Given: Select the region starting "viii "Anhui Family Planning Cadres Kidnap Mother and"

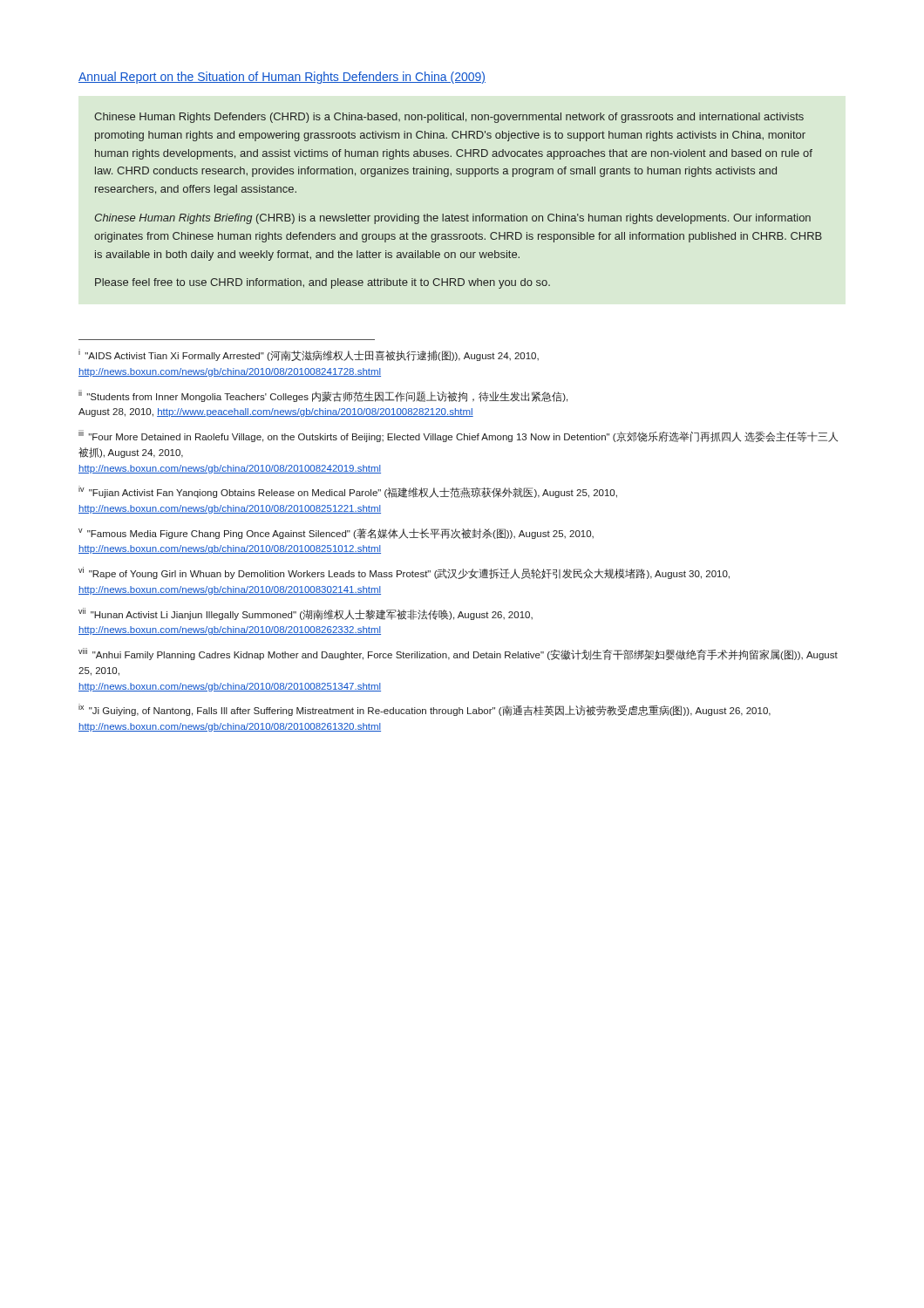Looking at the screenshot, I should (x=458, y=669).
